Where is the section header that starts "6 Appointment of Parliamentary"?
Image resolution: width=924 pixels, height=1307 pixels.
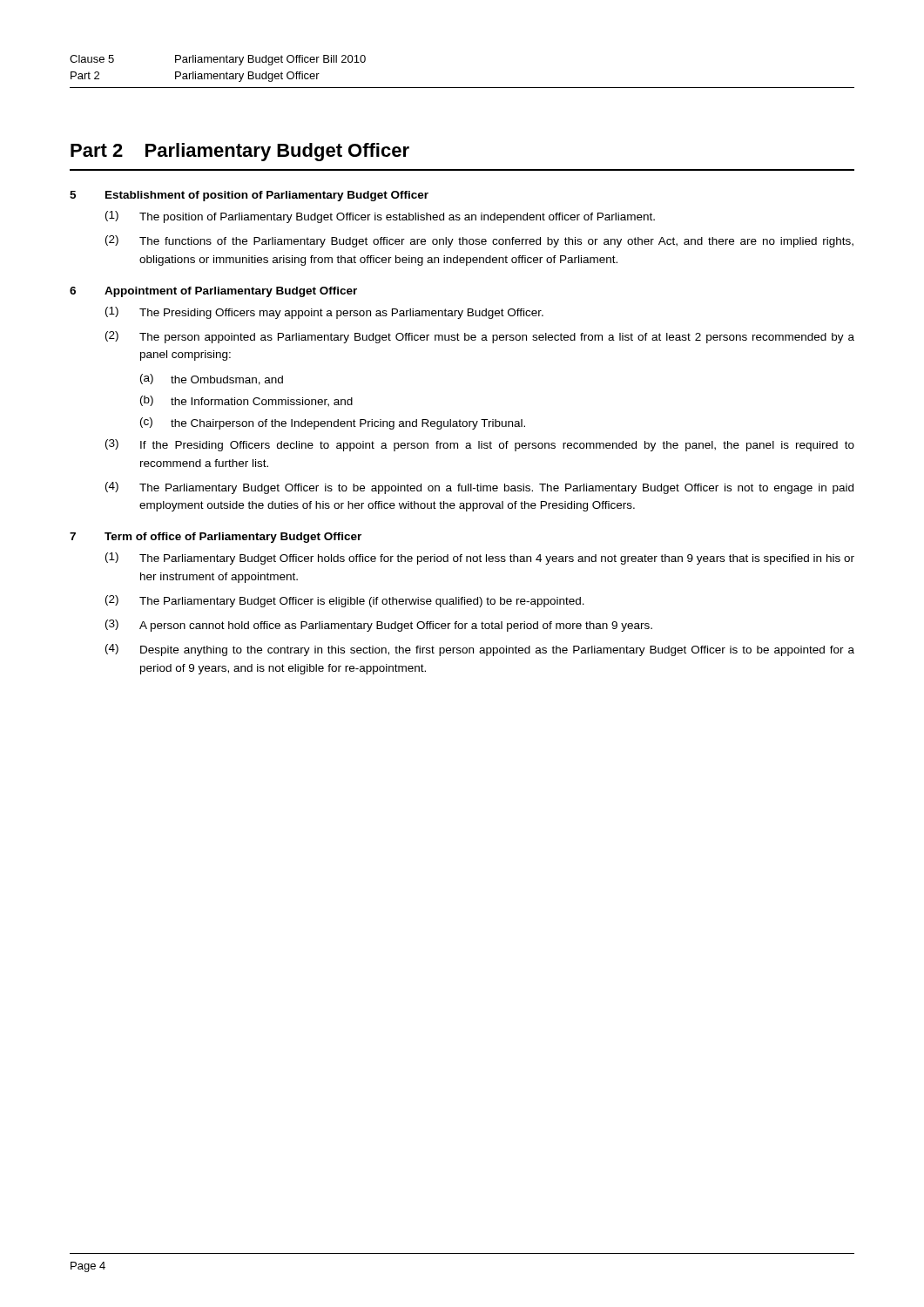(x=213, y=290)
